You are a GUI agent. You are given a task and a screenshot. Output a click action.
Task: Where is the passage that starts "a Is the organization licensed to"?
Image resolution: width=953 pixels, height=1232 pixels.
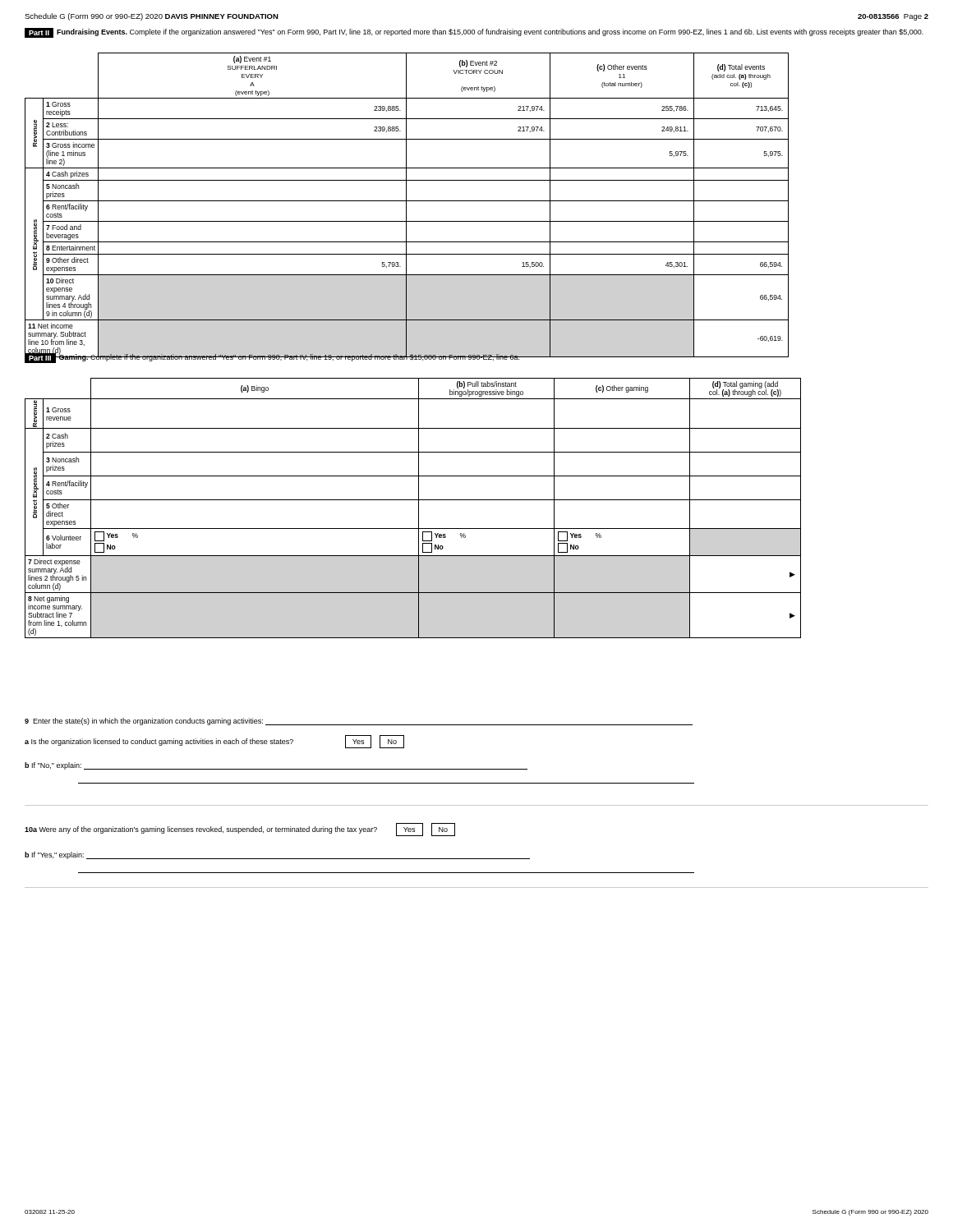pyautogui.click(x=214, y=742)
